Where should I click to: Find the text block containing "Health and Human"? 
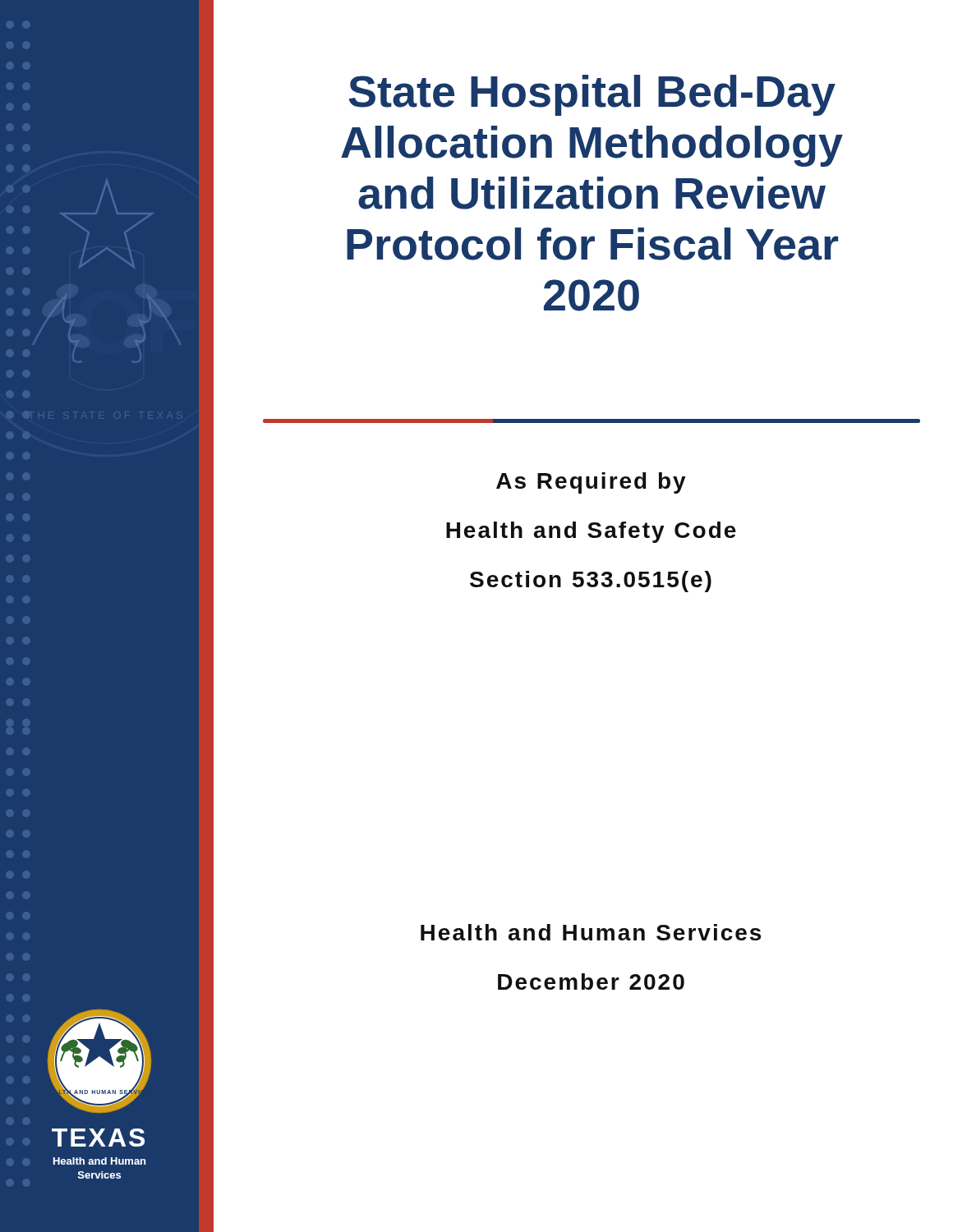click(591, 932)
